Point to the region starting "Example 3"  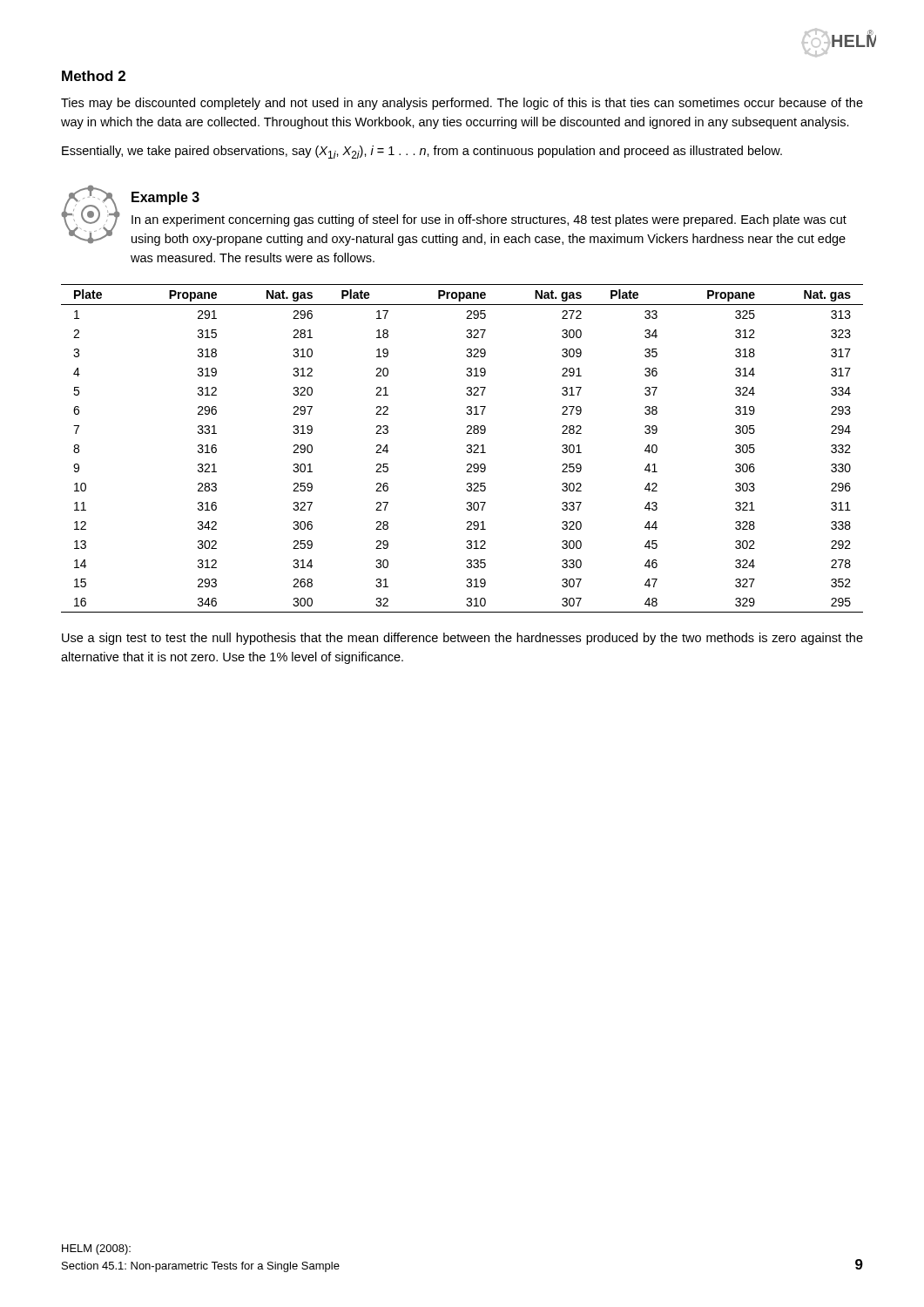[165, 197]
